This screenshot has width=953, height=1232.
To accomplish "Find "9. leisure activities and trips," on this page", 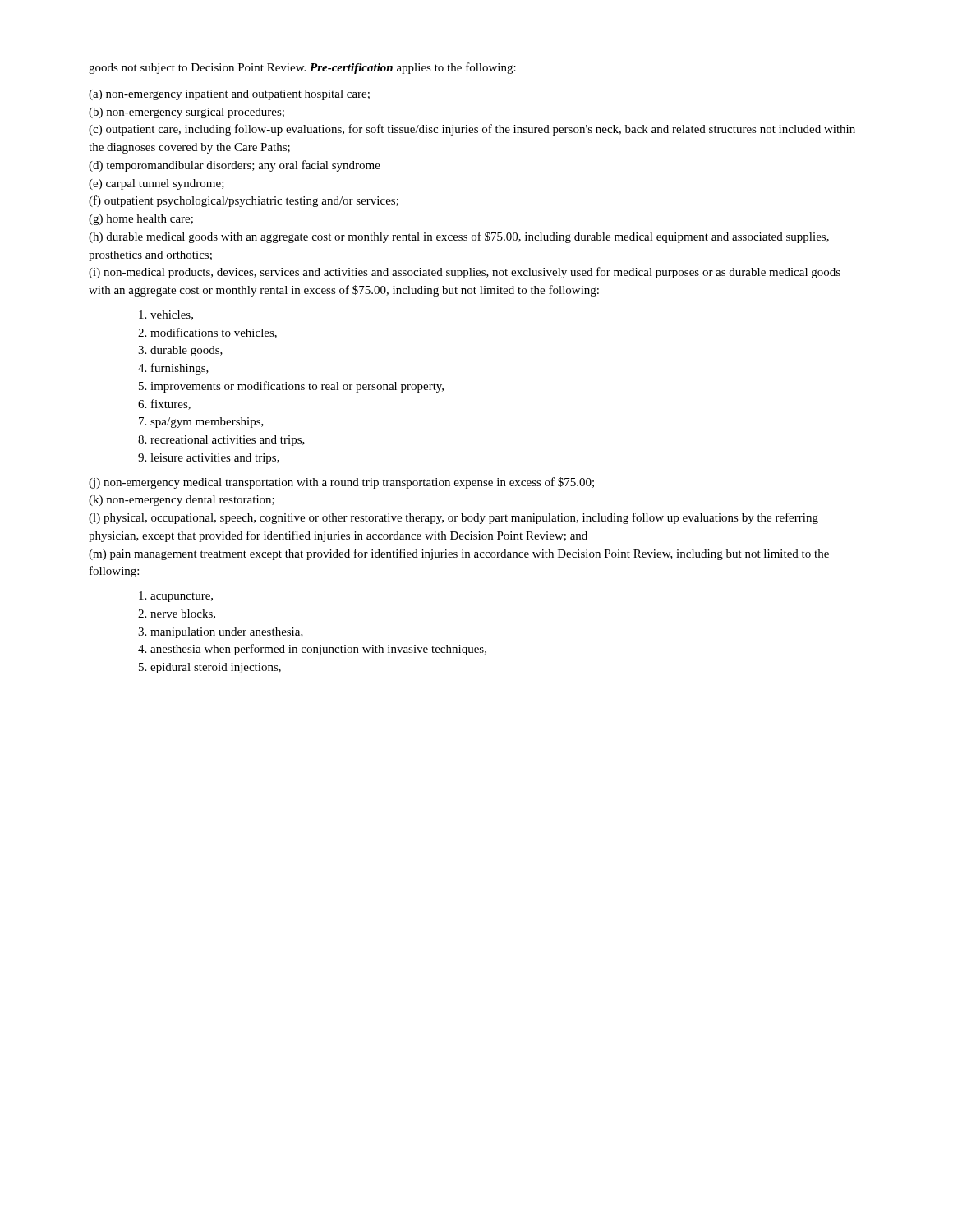I will 209,459.
